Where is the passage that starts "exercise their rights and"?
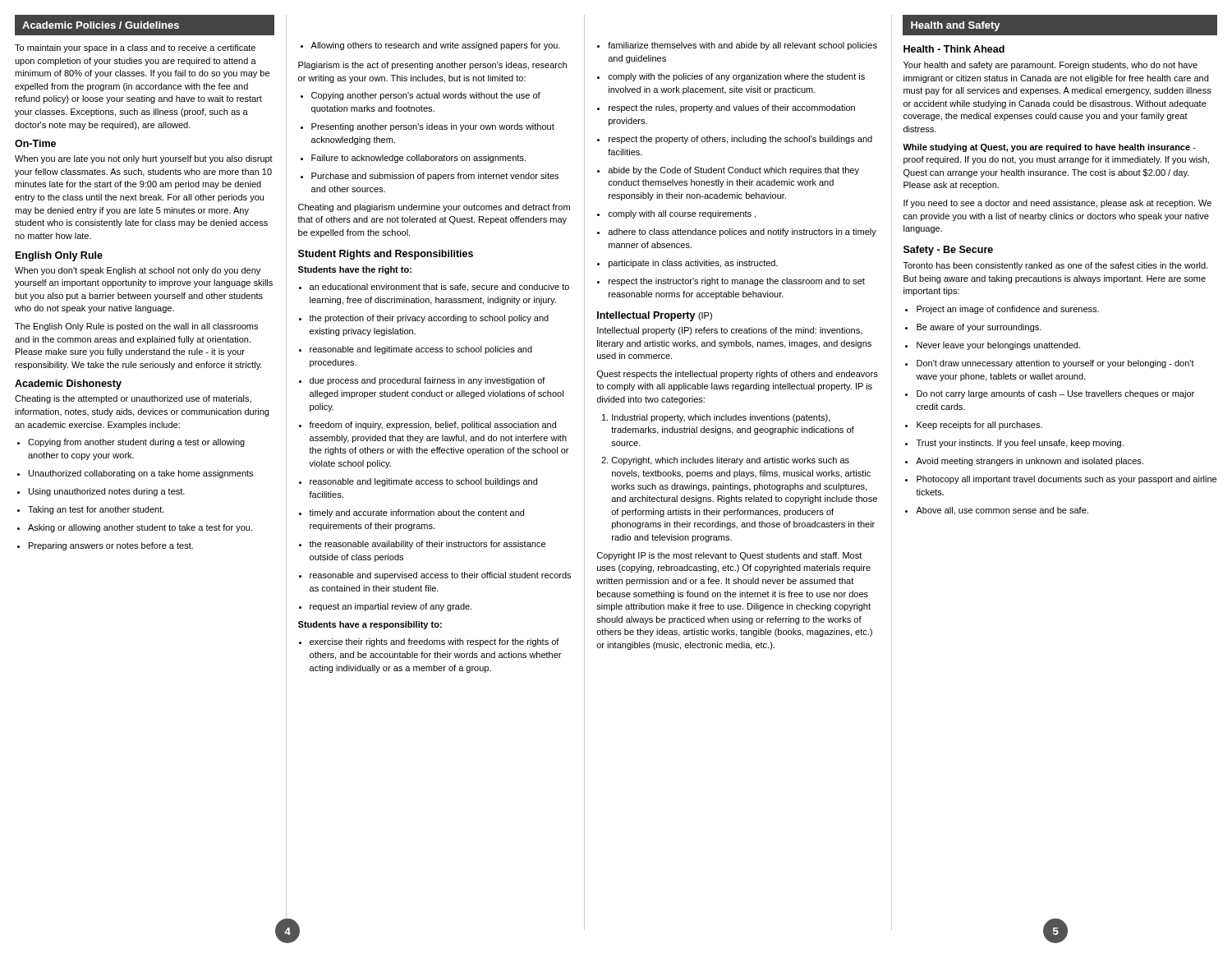The width and height of the screenshot is (1232, 953). (435, 656)
